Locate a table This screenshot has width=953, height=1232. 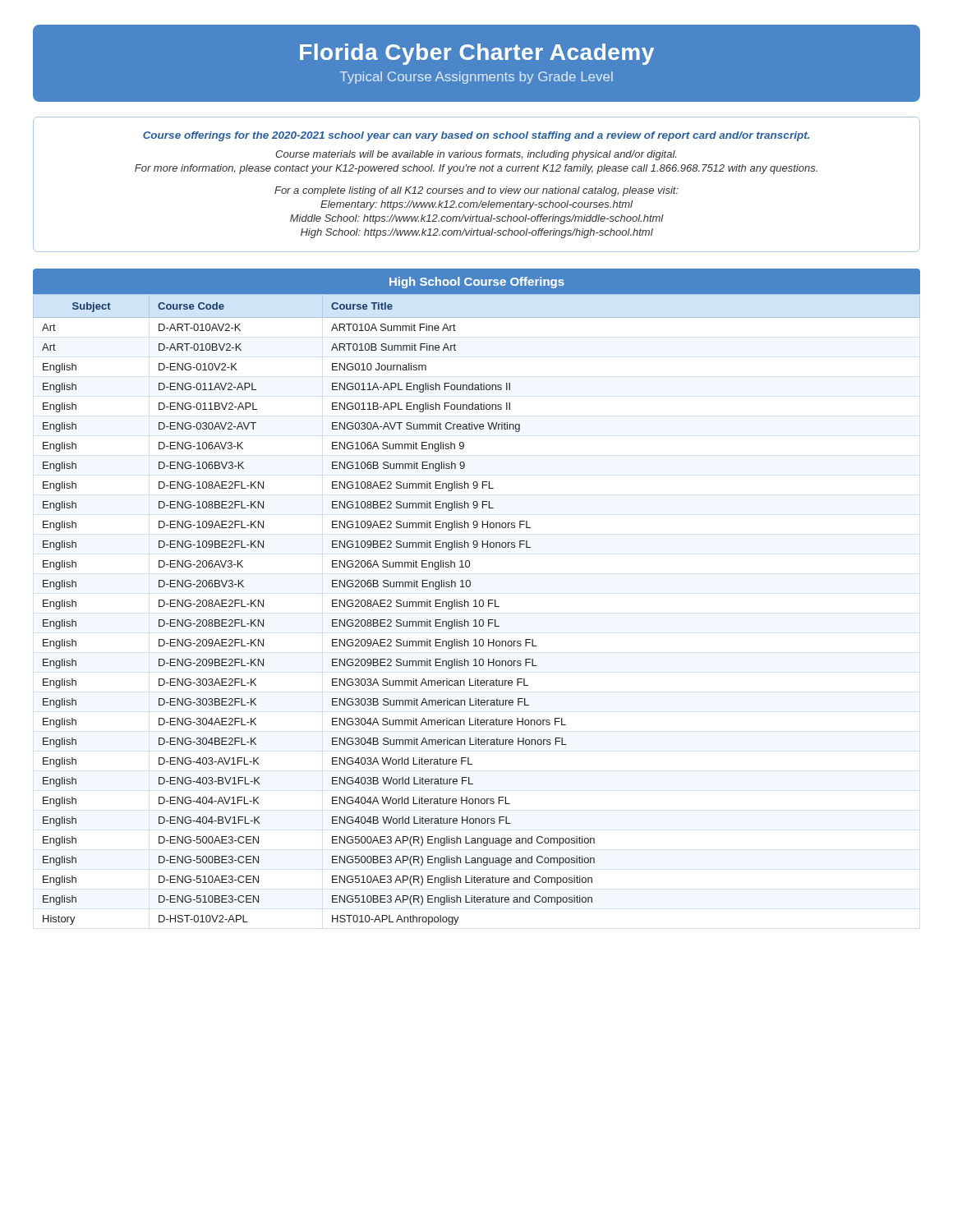pyautogui.click(x=476, y=599)
